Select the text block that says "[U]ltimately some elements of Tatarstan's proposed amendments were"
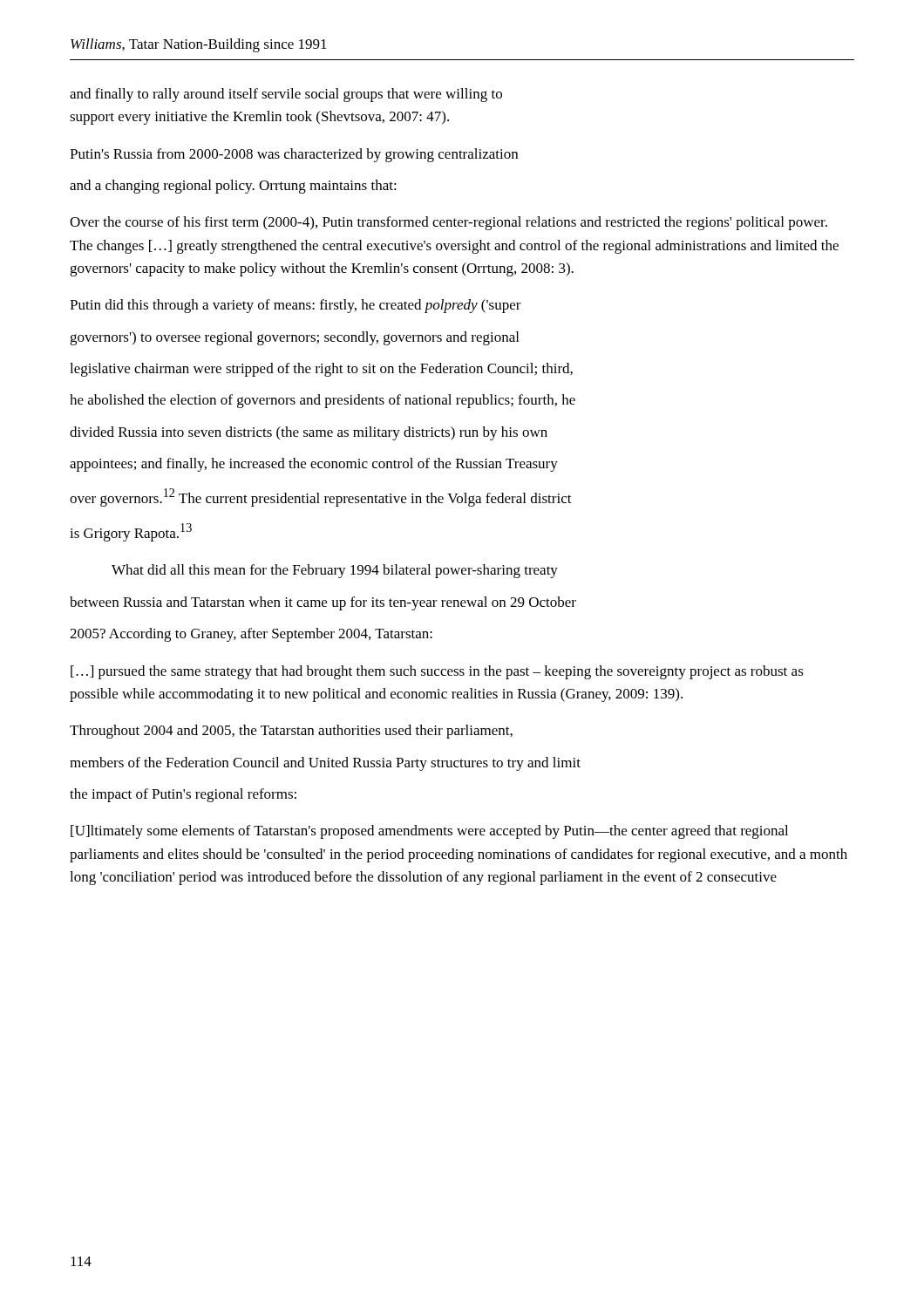 pyautogui.click(x=459, y=854)
